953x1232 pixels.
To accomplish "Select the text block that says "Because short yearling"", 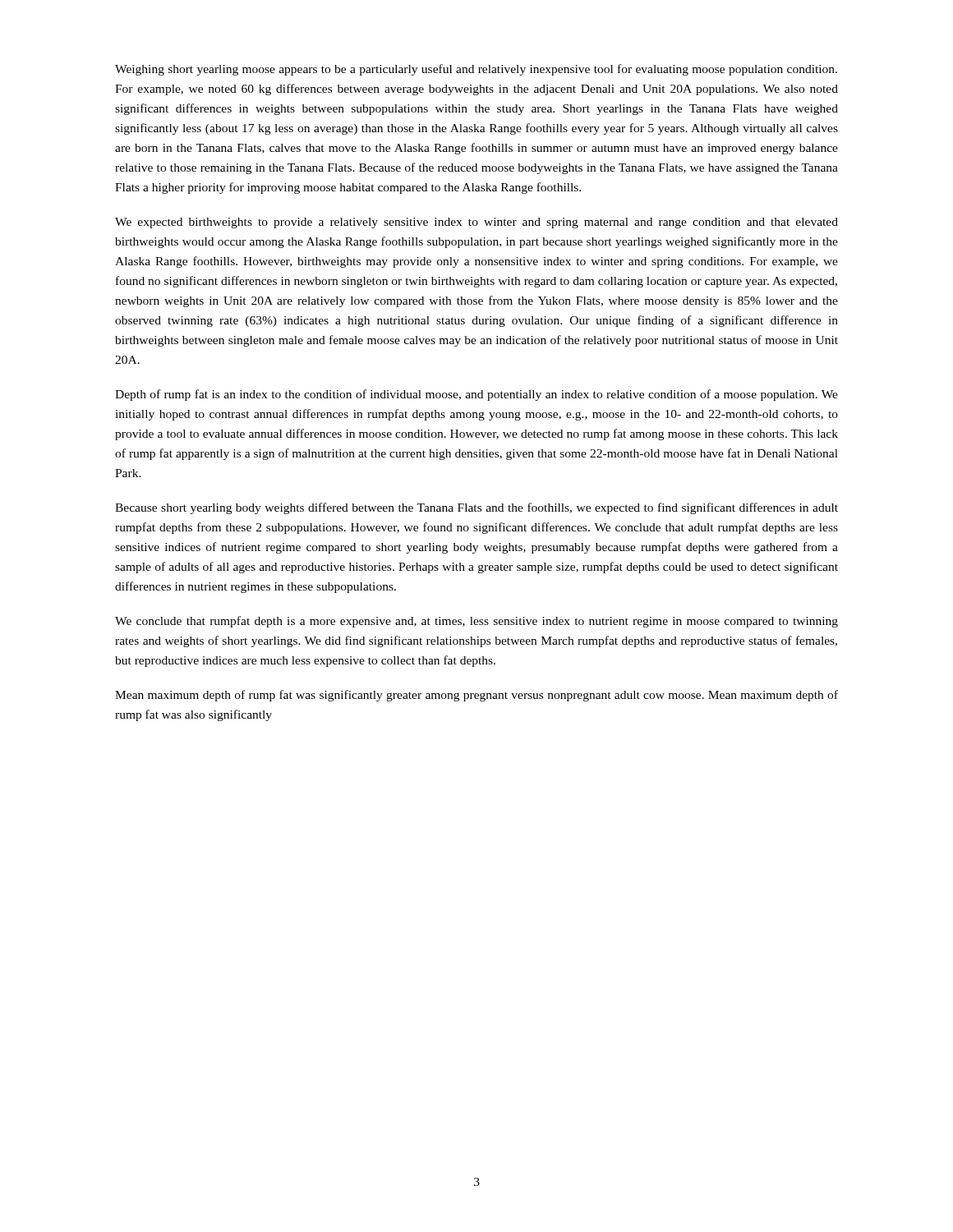I will coord(476,547).
